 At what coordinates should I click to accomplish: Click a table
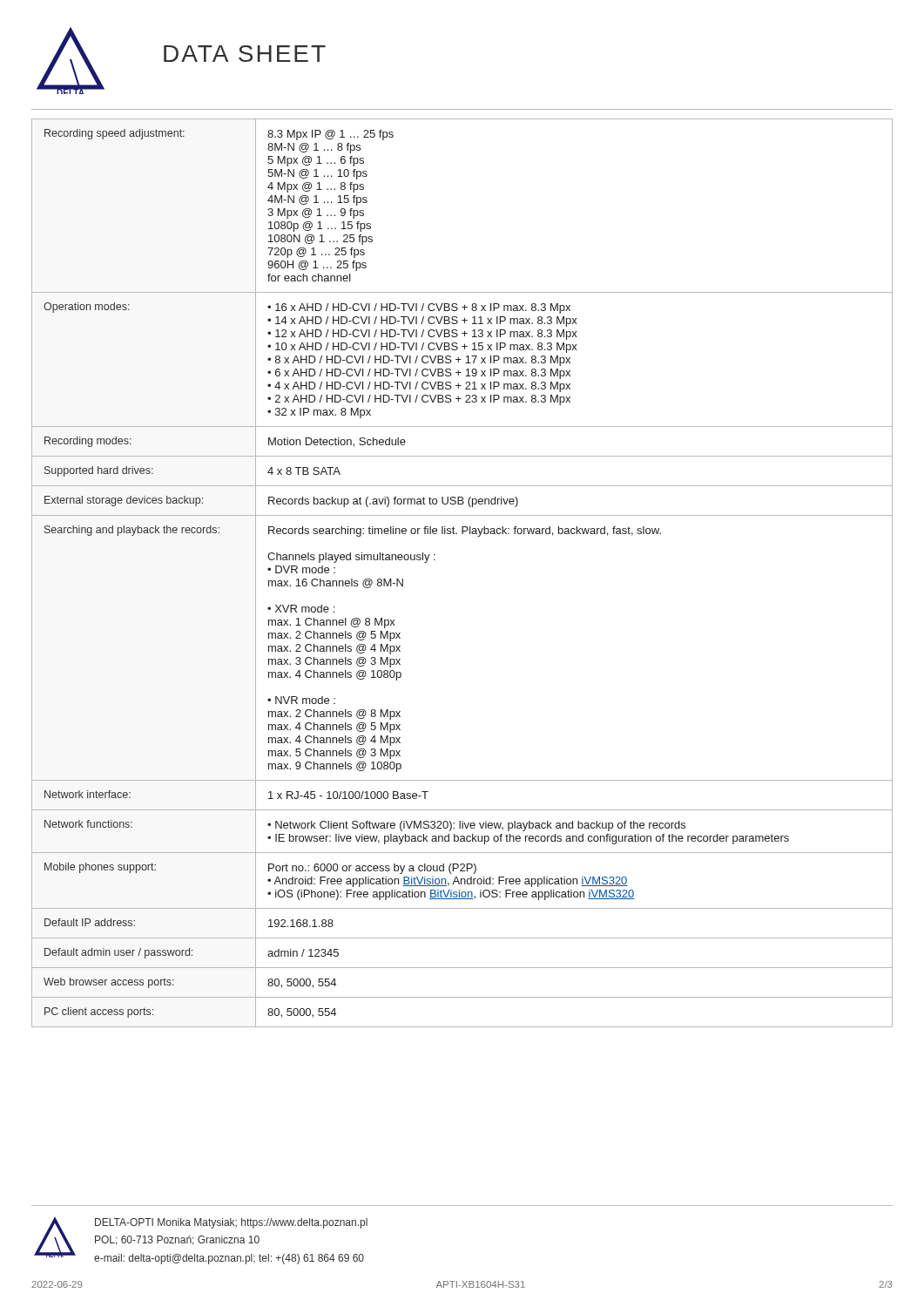coord(462,573)
